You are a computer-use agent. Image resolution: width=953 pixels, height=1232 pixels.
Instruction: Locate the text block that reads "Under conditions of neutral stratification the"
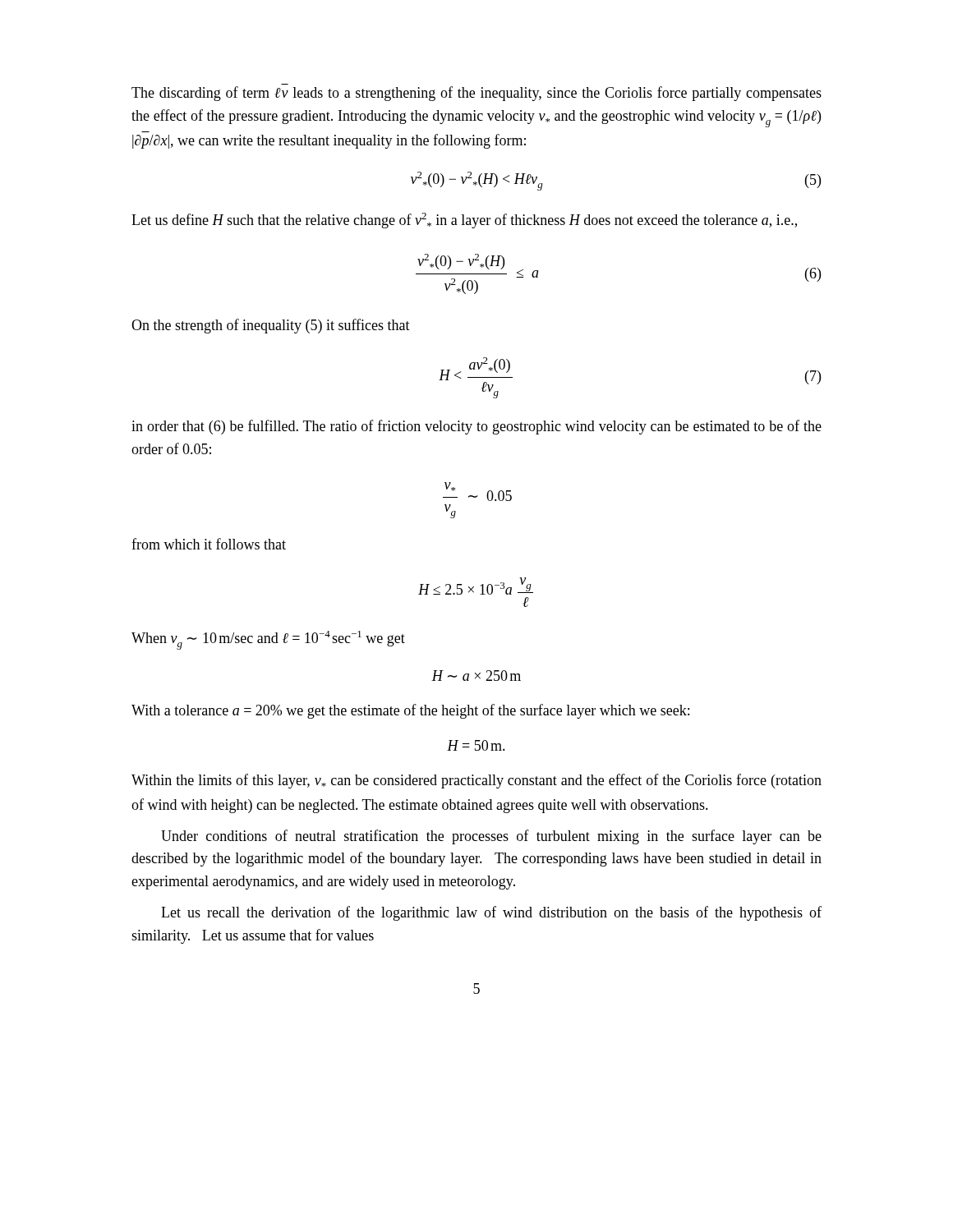click(x=476, y=859)
